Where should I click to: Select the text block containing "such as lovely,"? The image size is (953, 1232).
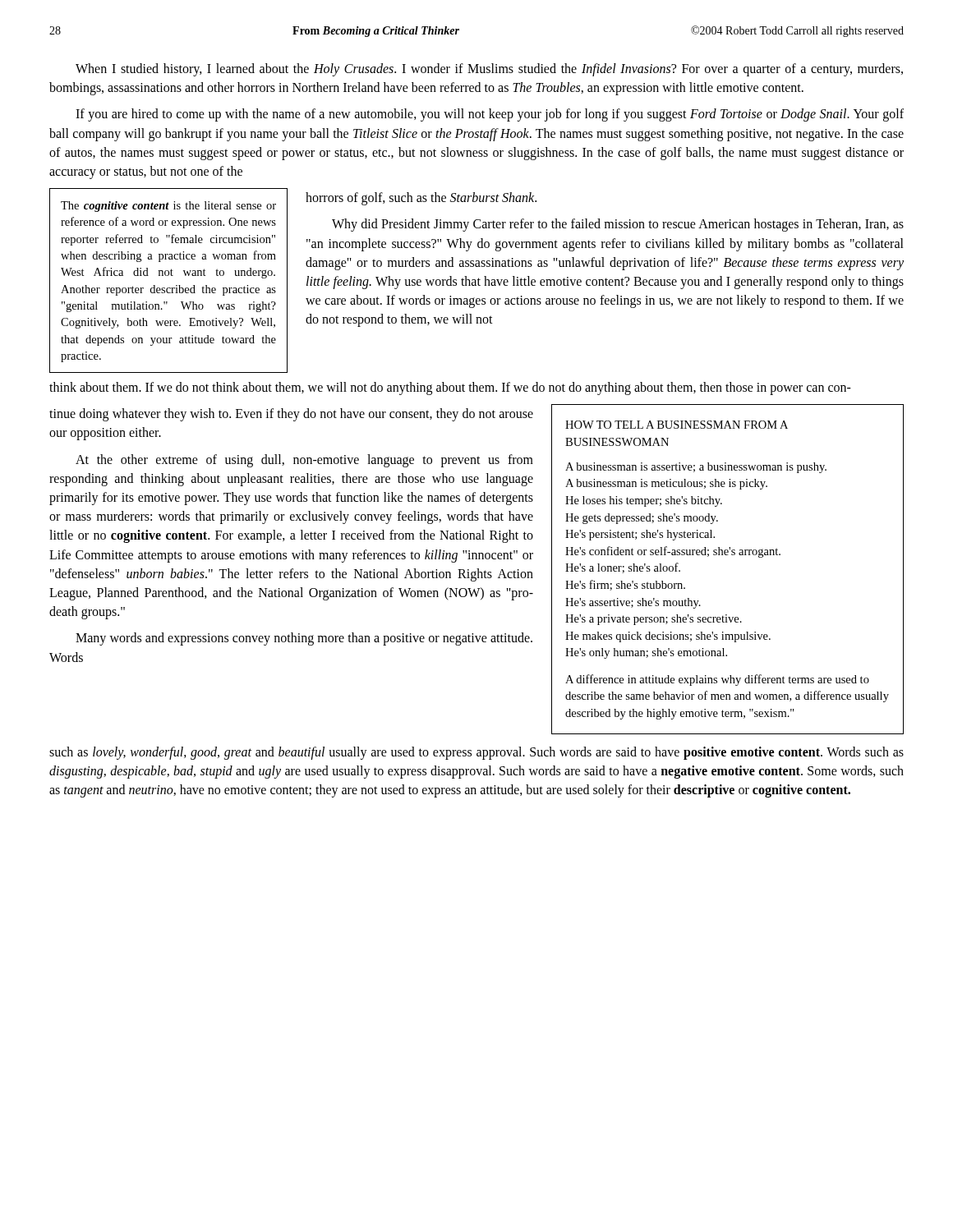coord(476,771)
